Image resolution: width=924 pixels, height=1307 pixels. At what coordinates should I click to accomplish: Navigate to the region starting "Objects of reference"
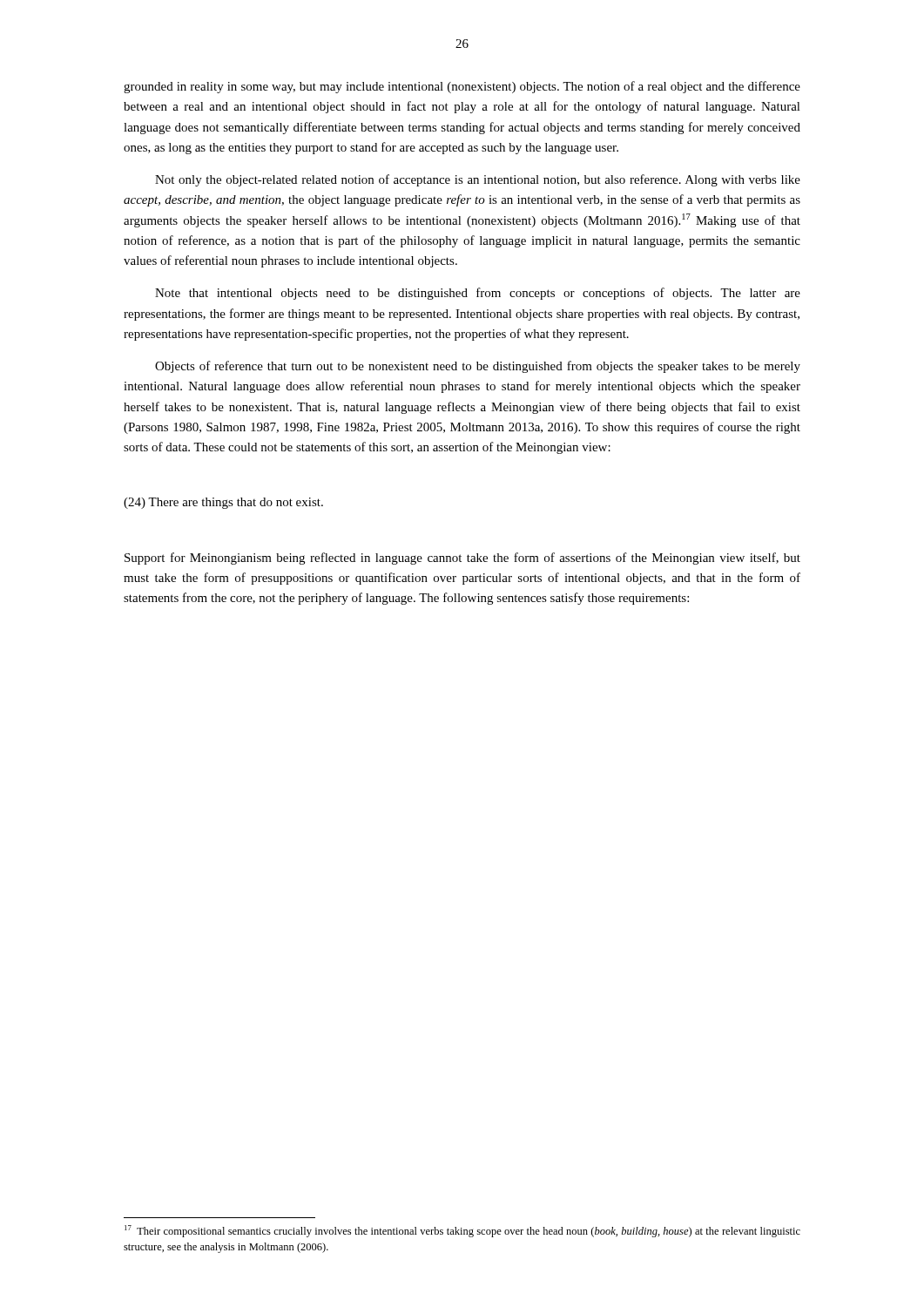click(x=462, y=406)
